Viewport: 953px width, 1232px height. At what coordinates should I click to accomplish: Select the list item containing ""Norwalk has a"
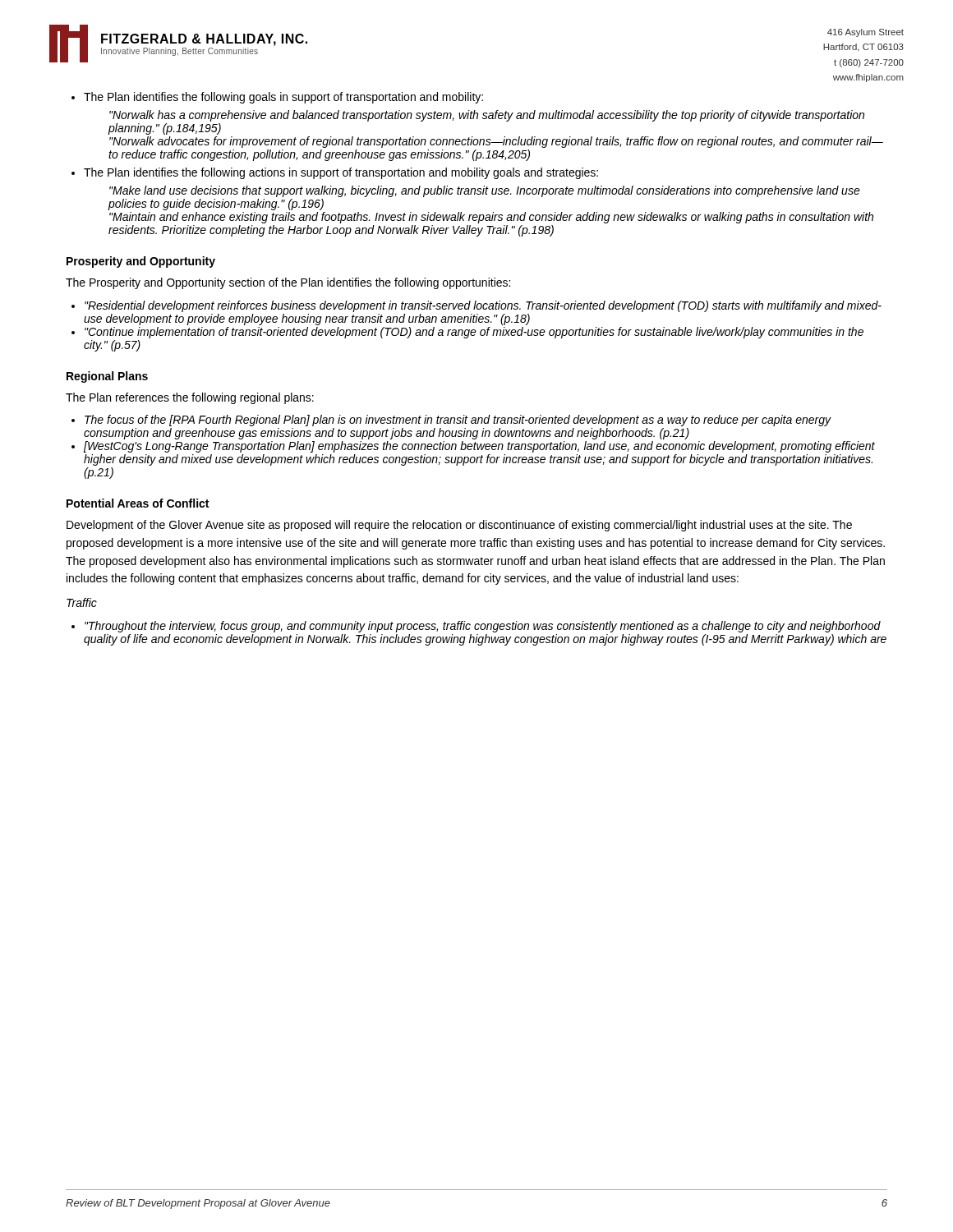[x=498, y=122]
